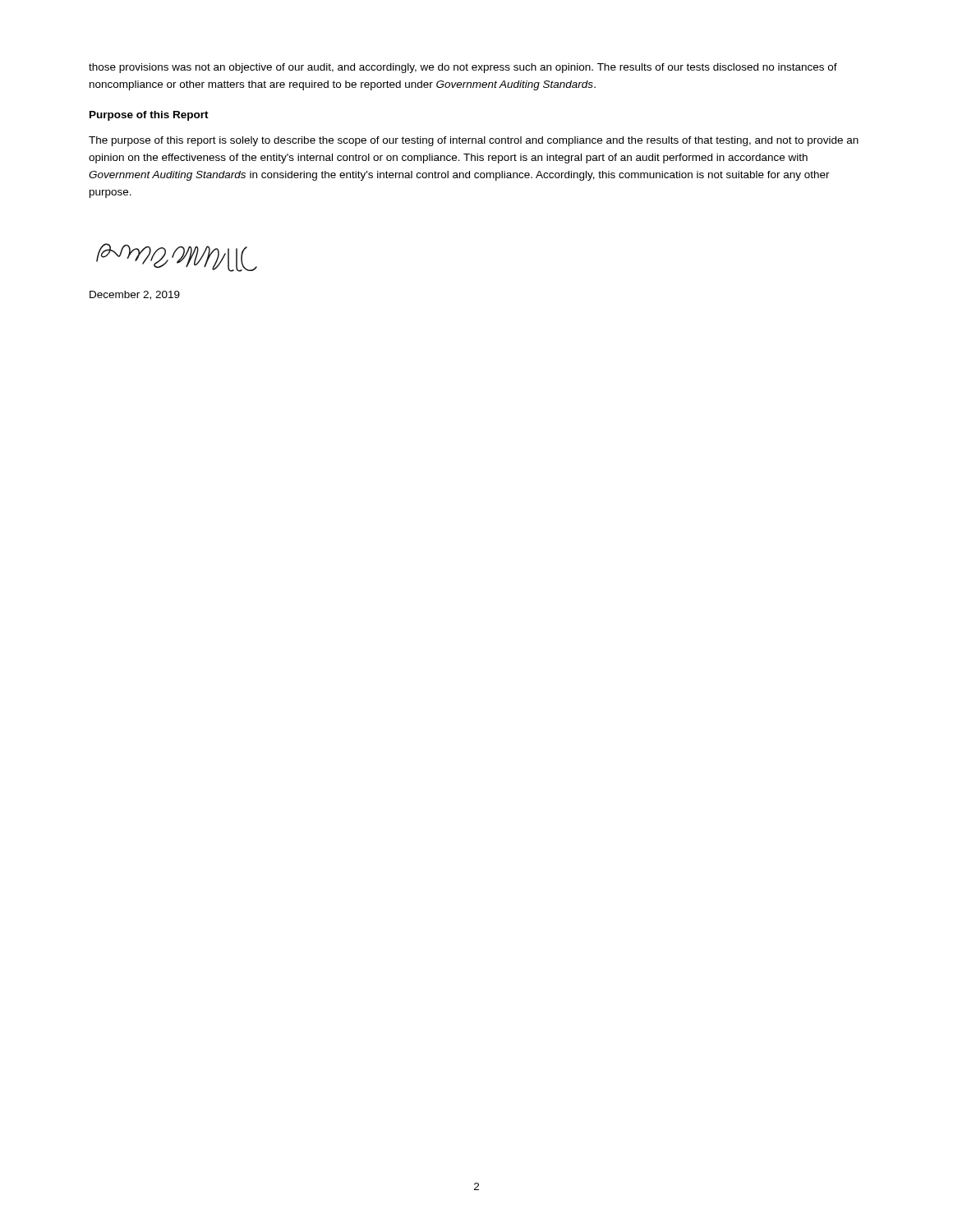Click on the text that reads "December 2, 2019"
Image resolution: width=953 pixels, height=1232 pixels.
click(x=134, y=294)
